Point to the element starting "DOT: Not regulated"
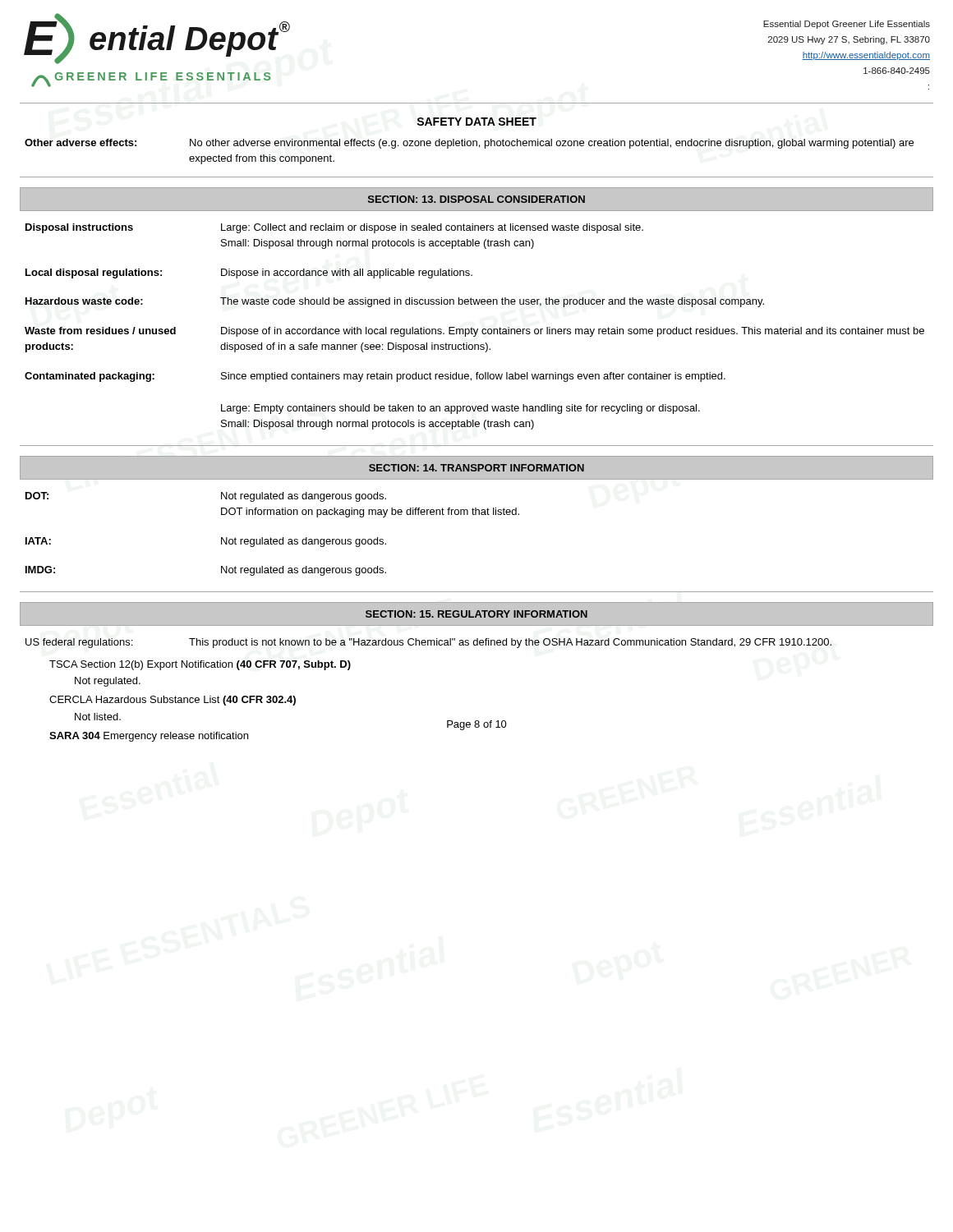The width and height of the screenshot is (953, 1232). click(x=476, y=504)
